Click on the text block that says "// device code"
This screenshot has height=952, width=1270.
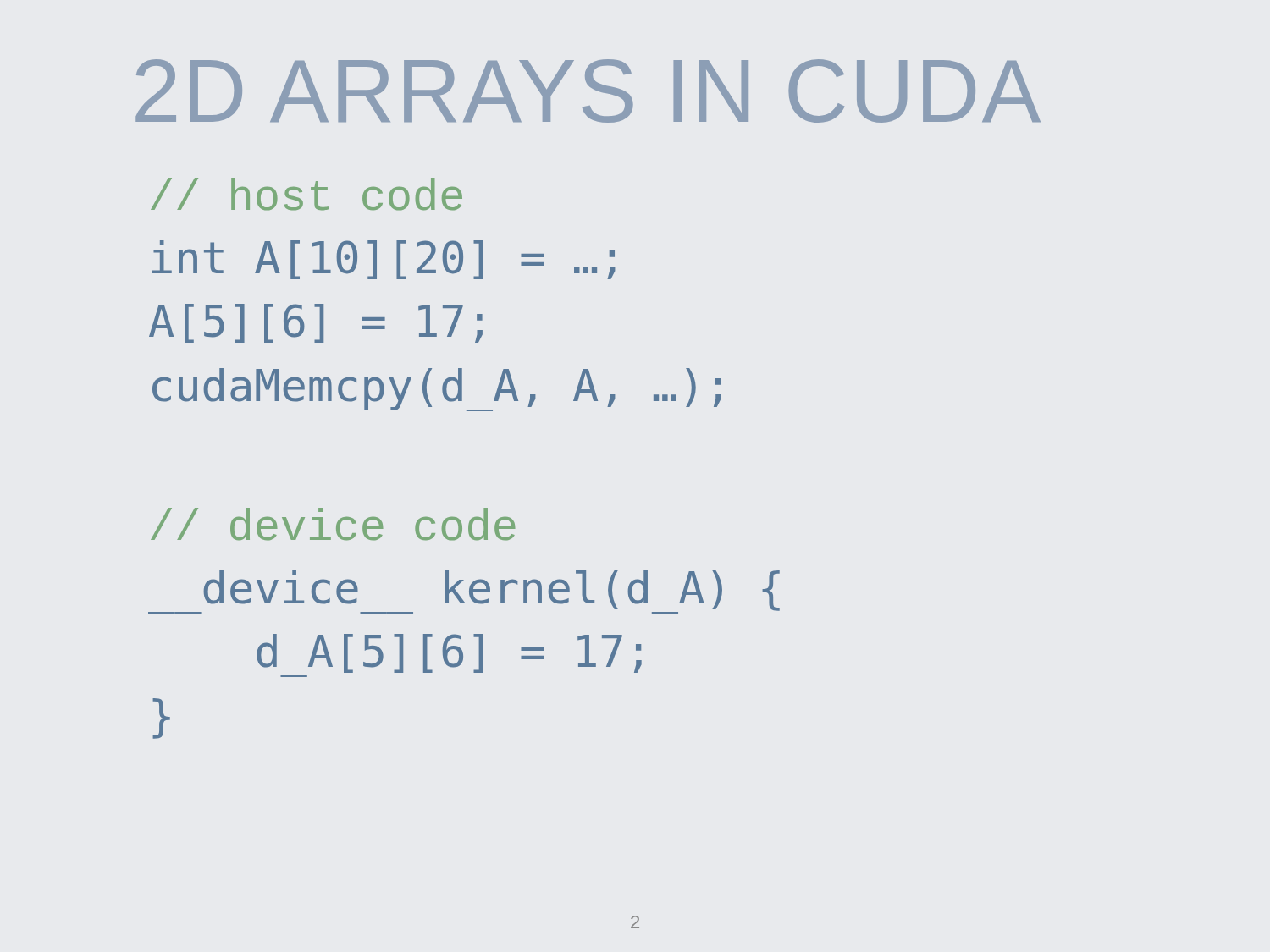(466, 622)
